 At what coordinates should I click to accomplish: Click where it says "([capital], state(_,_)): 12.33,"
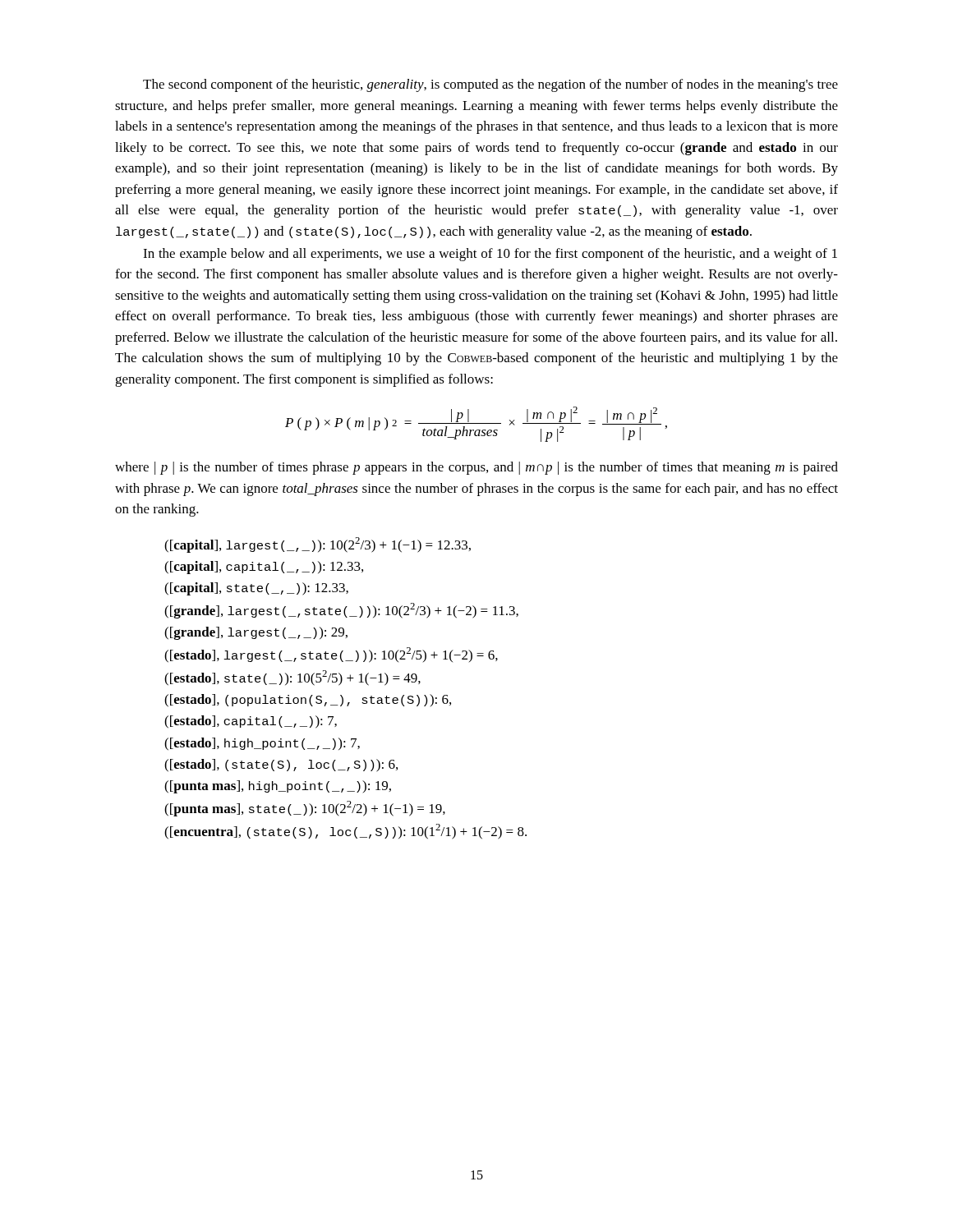point(256,589)
